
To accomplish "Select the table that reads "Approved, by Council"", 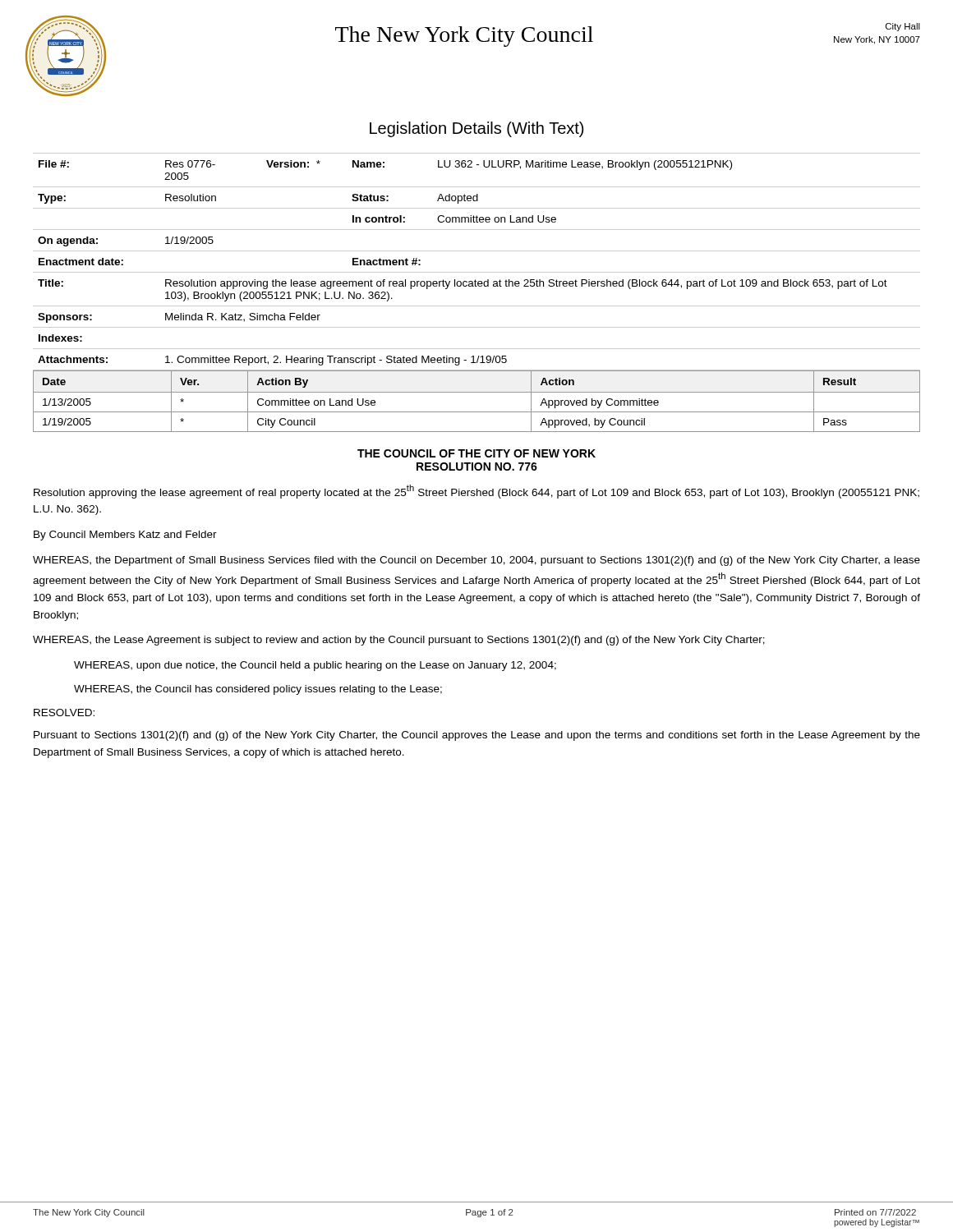I will pos(476,401).
